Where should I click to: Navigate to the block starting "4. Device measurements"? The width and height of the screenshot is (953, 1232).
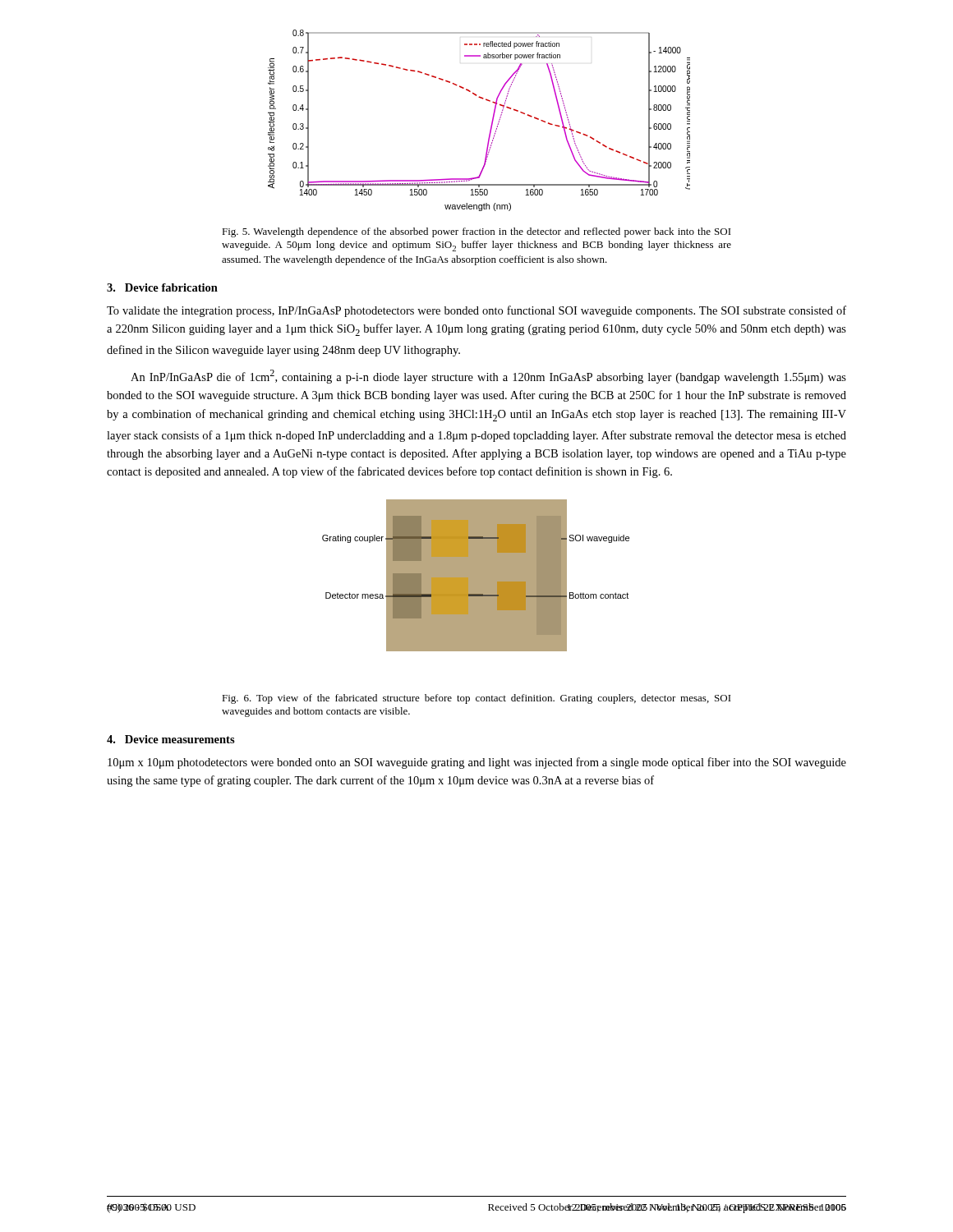(171, 739)
